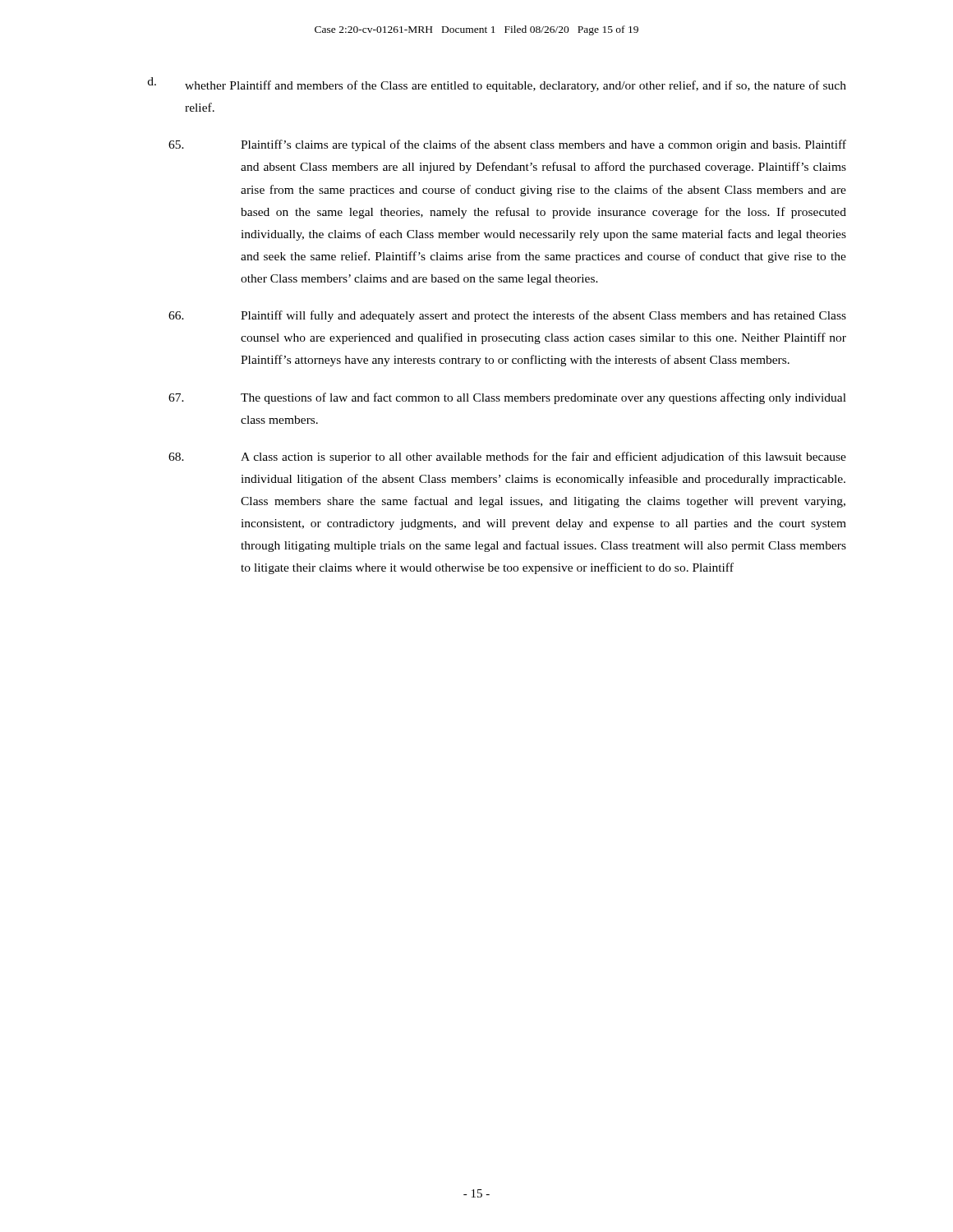Where is the passage that starts "The questions of law and"?
Viewport: 953px width, 1232px height.
point(487,408)
